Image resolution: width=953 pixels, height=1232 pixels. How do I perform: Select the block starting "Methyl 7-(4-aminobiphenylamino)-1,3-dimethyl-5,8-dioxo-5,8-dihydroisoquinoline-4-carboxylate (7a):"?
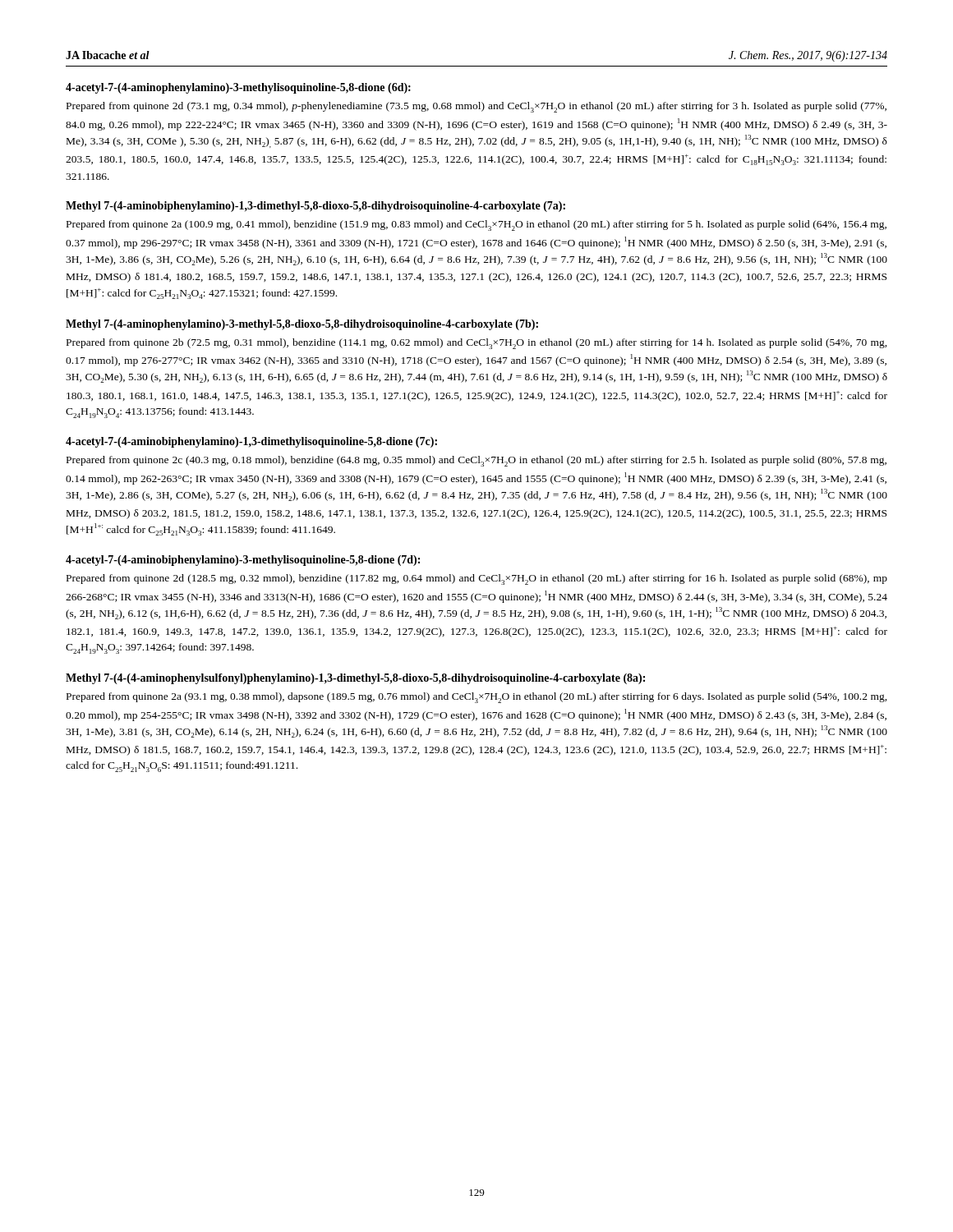tap(316, 206)
